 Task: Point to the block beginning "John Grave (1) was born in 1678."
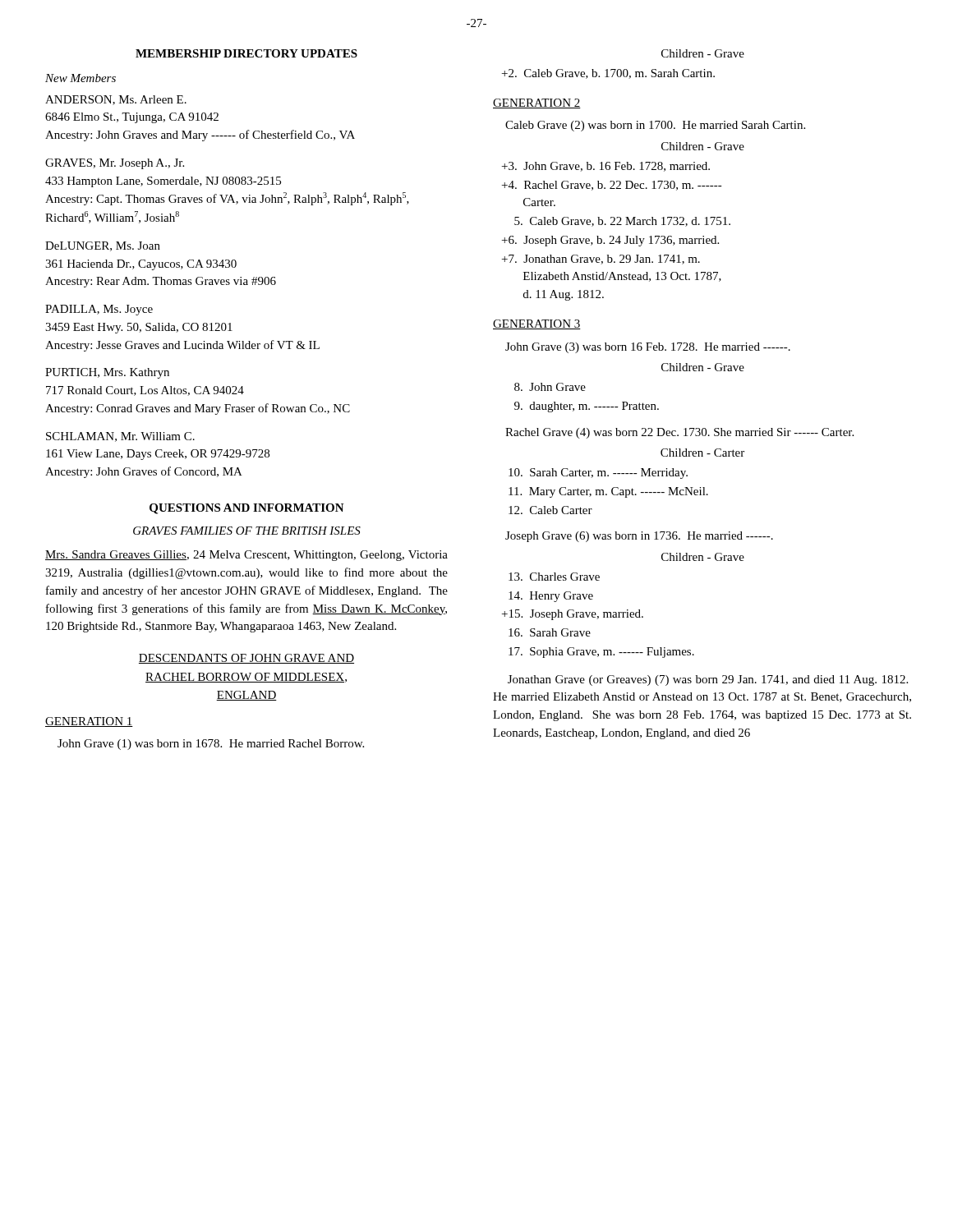pyautogui.click(x=205, y=744)
